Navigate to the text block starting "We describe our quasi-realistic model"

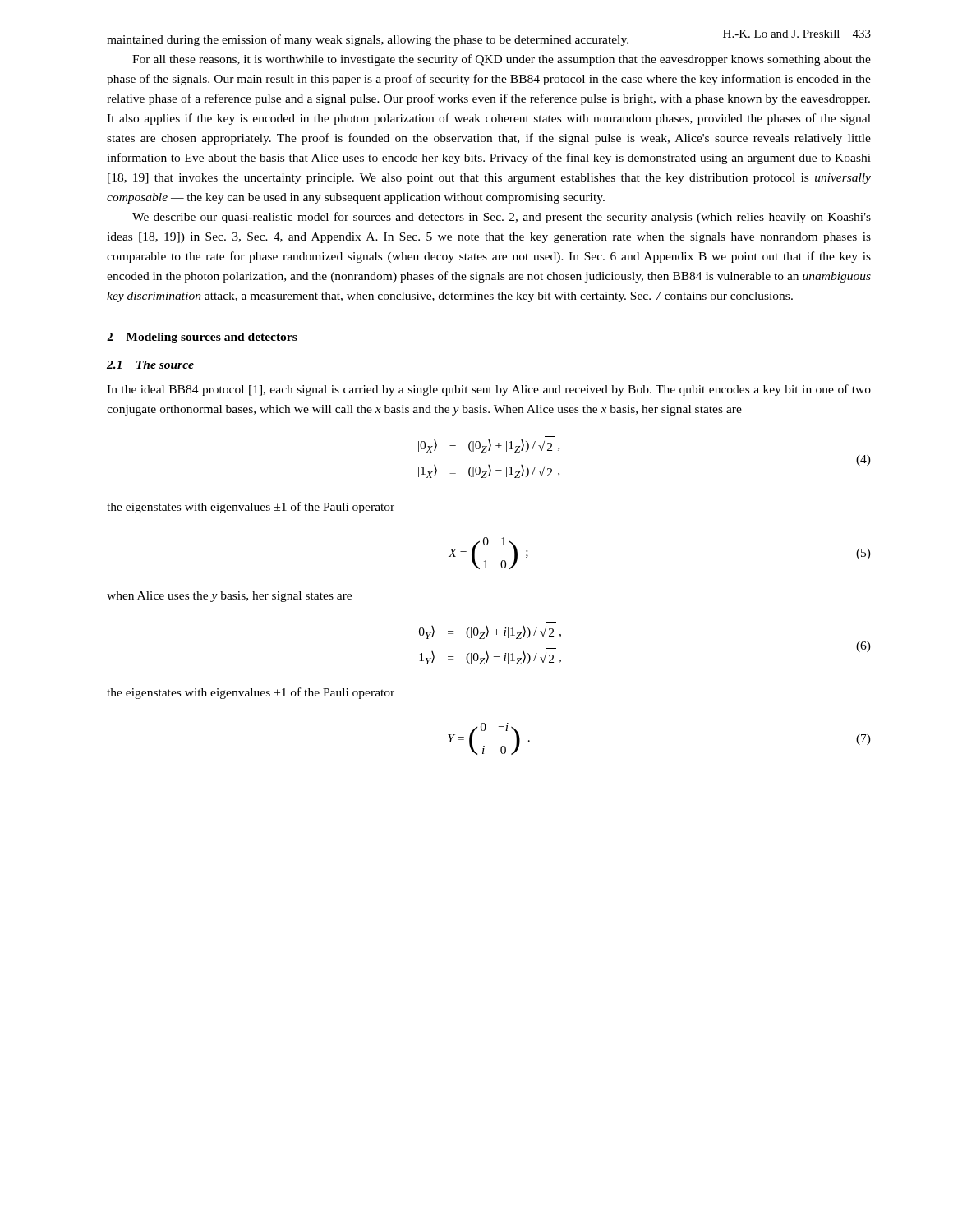point(489,256)
